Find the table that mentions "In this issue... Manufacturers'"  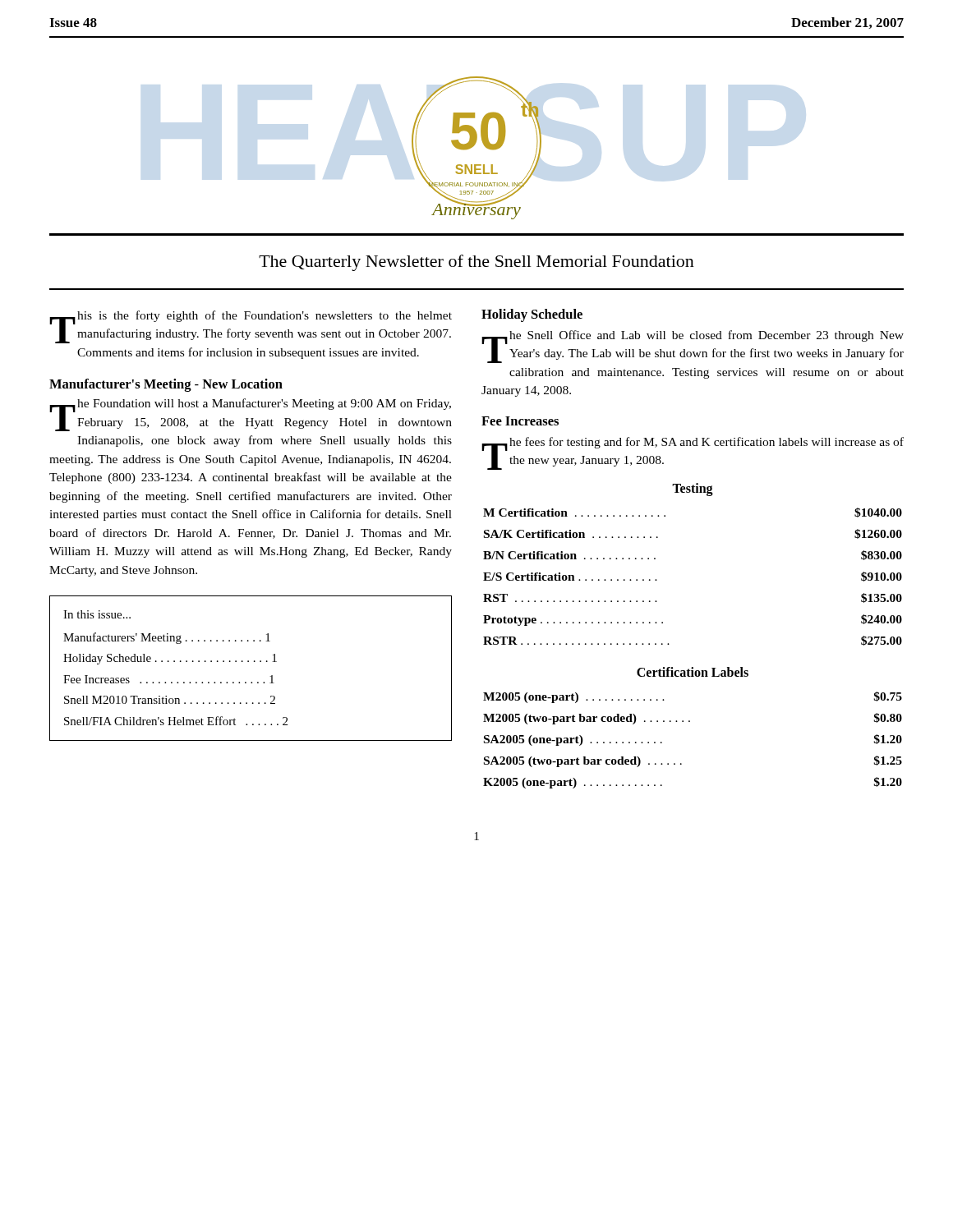[251, 668]
